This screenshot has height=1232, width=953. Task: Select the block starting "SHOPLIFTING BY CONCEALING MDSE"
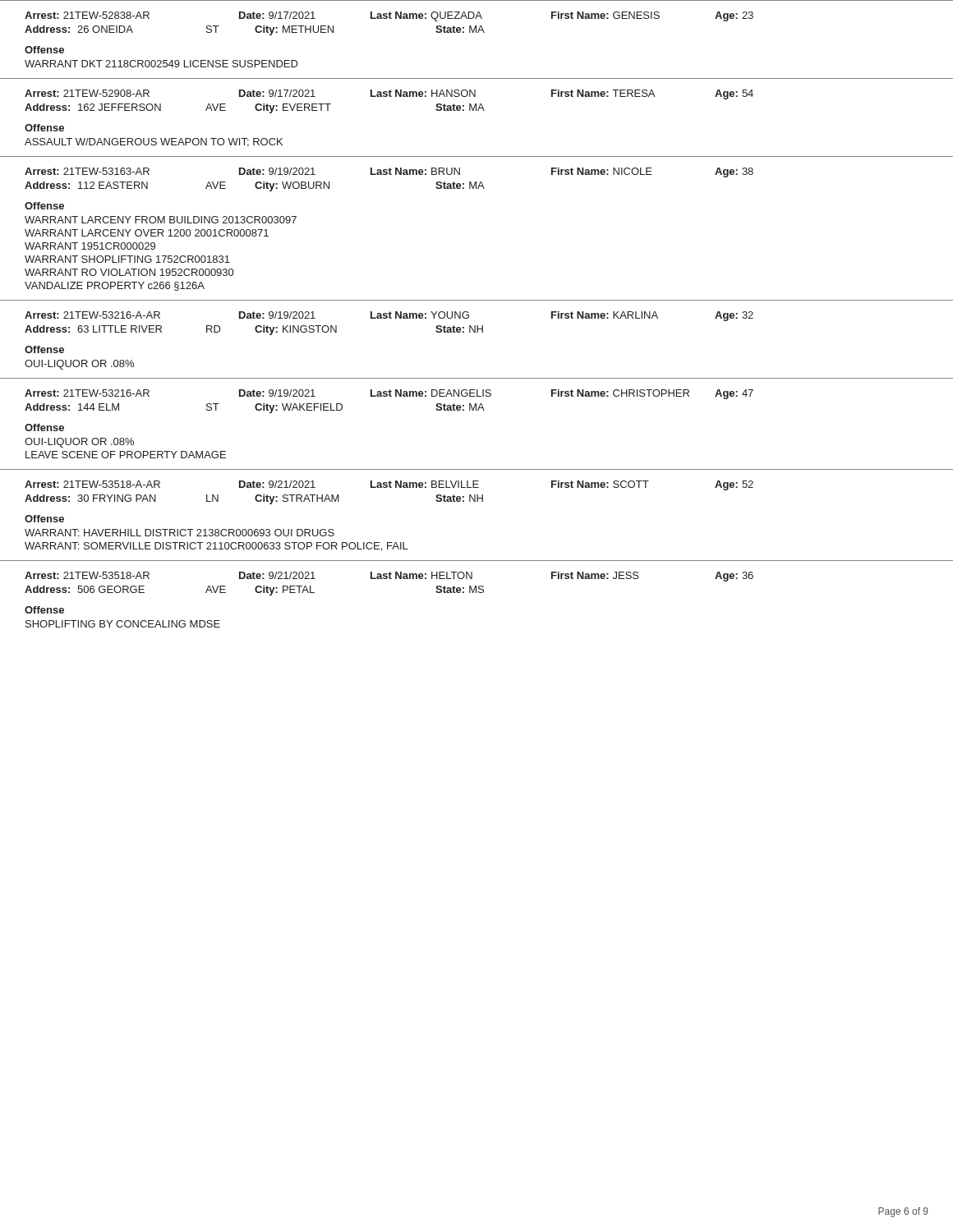[123, 624]
